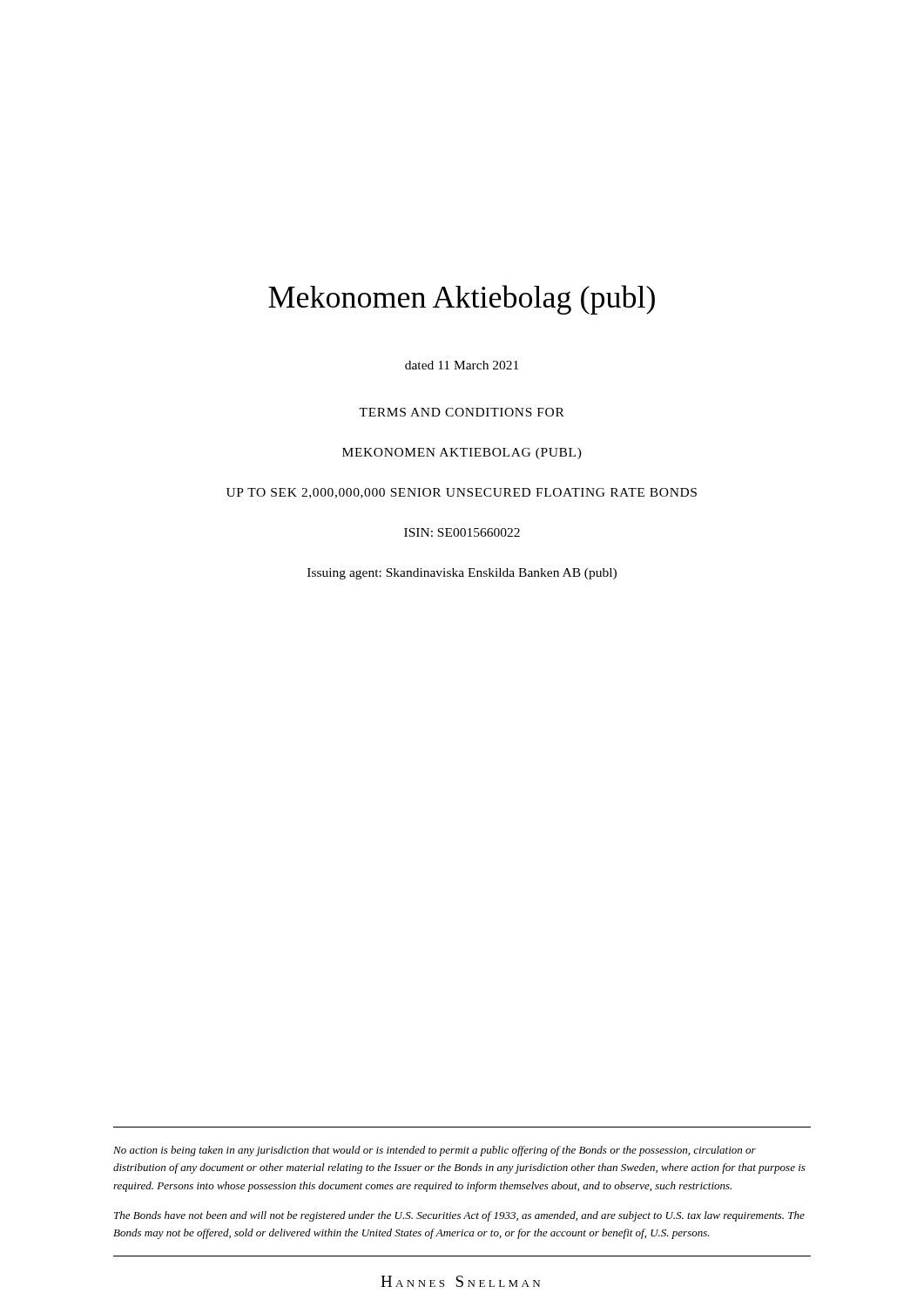
Task: Navigate to the region starting "MEKONOMEN AKTIEBOLAG (PUBL)"
Action: coord(462,452)
